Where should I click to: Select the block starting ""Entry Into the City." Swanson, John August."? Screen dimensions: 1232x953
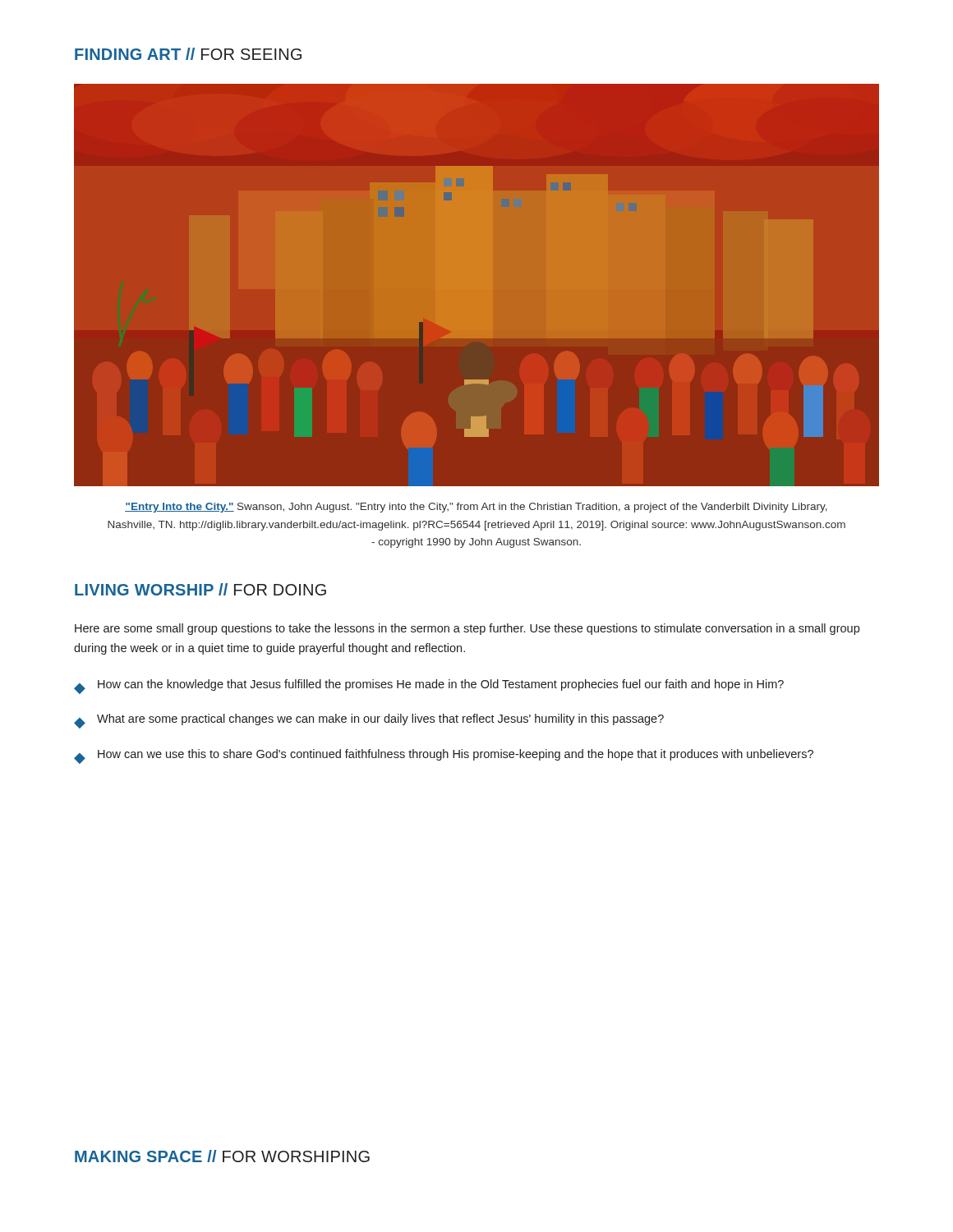(476, 524)
